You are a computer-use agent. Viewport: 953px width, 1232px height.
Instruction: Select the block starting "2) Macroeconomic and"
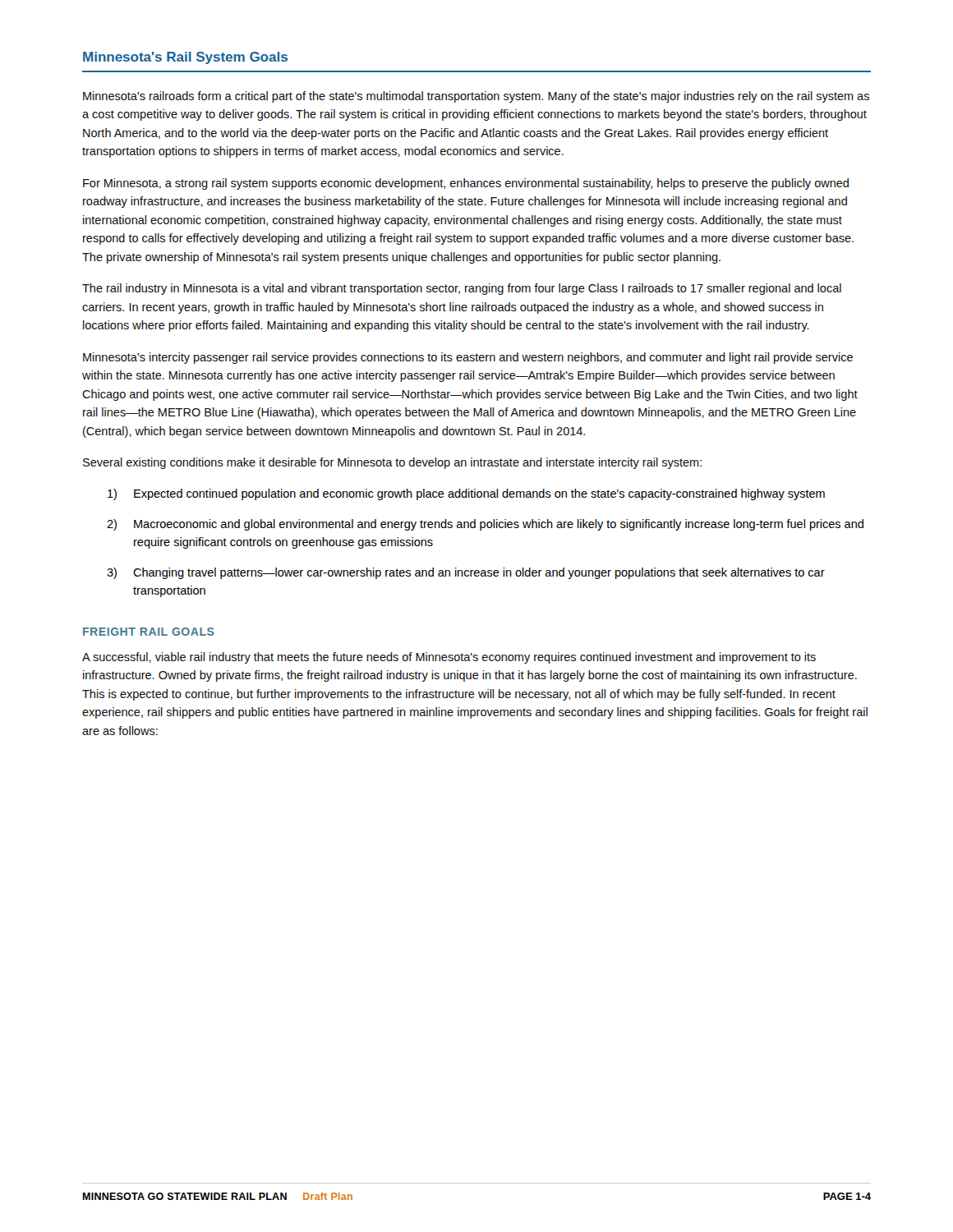click(x=489, y=533)
